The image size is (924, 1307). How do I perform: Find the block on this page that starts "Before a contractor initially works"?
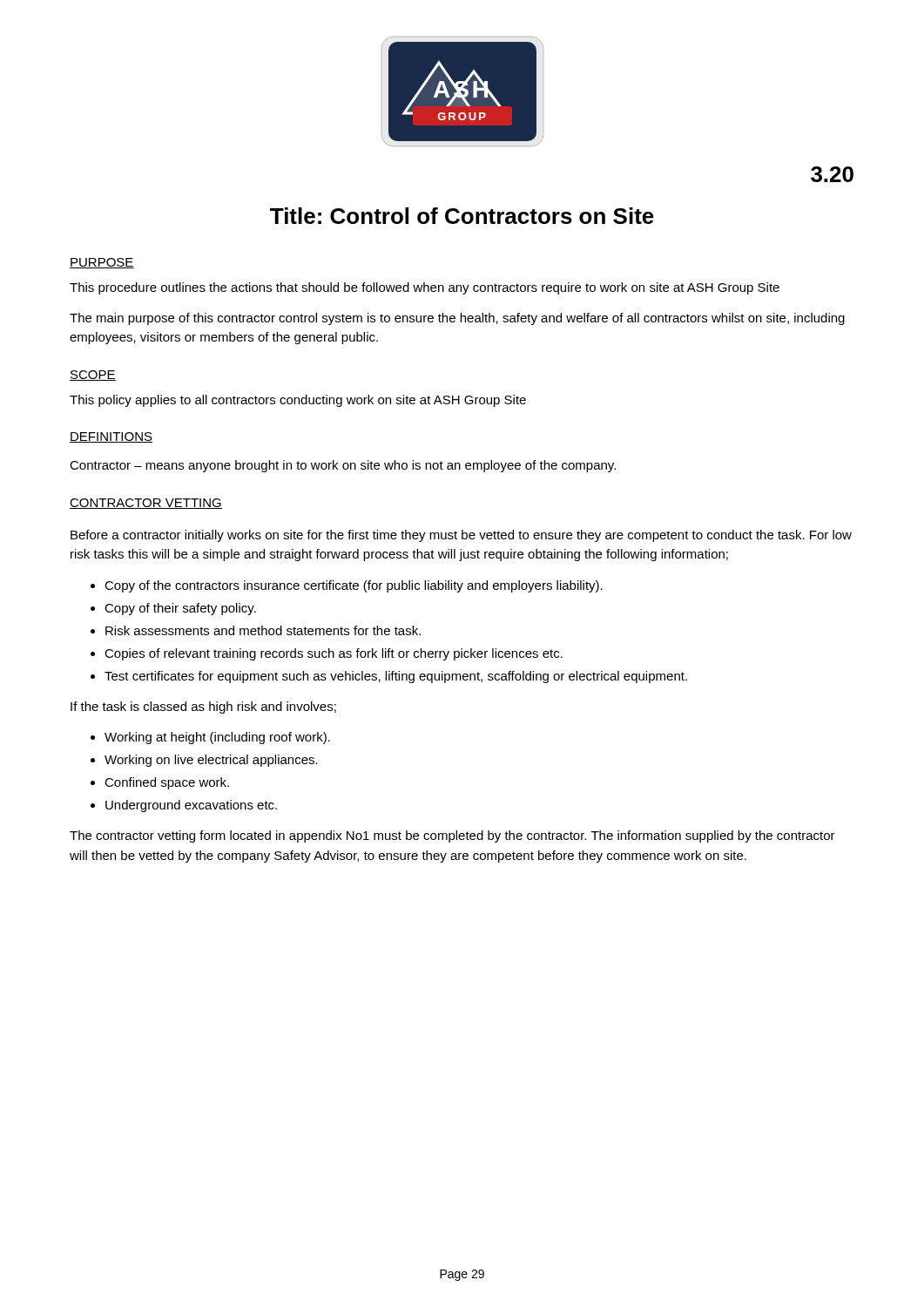click(461, 544)
